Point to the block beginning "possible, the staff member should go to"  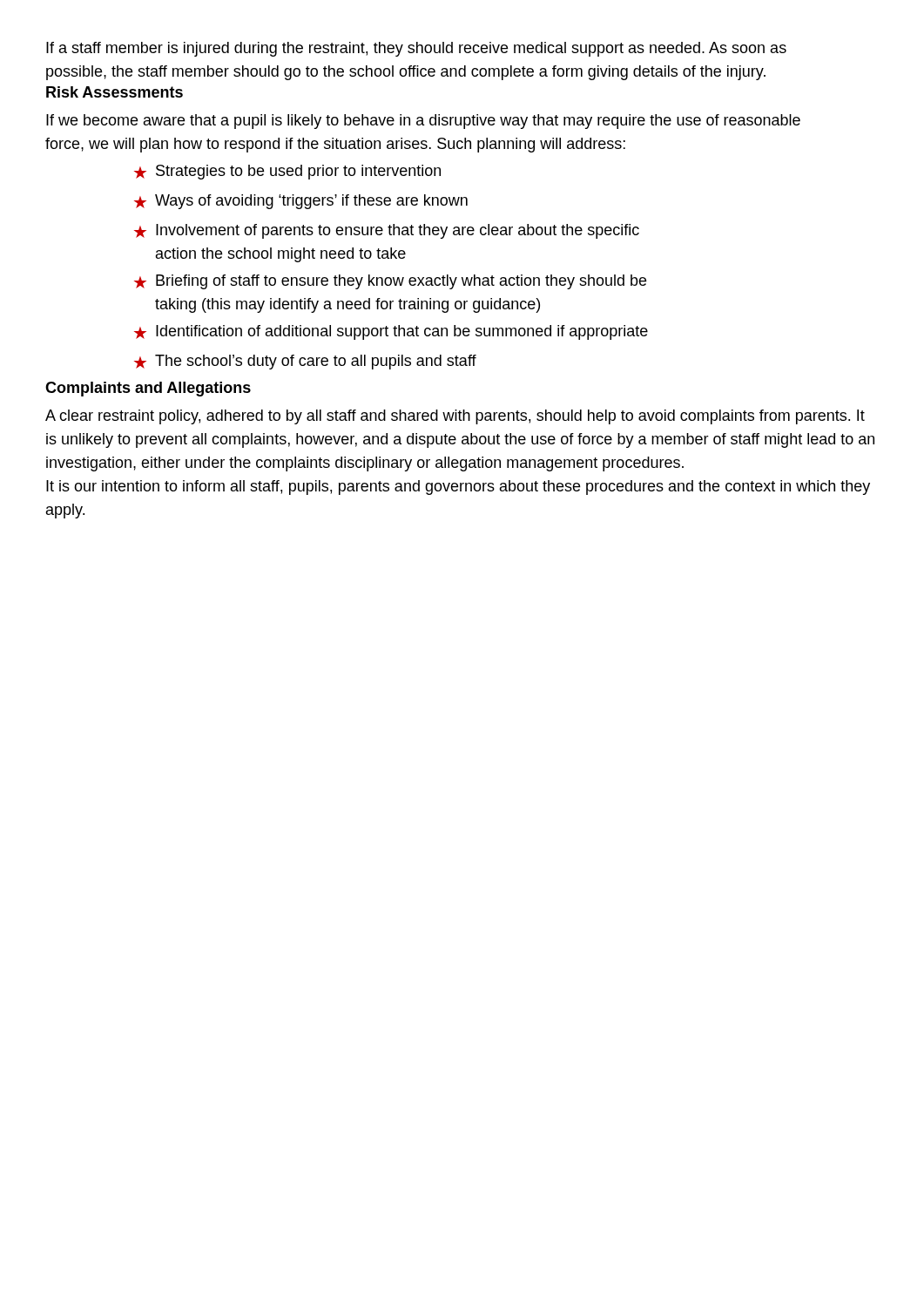pyautogui.click(x=406, y=71)
